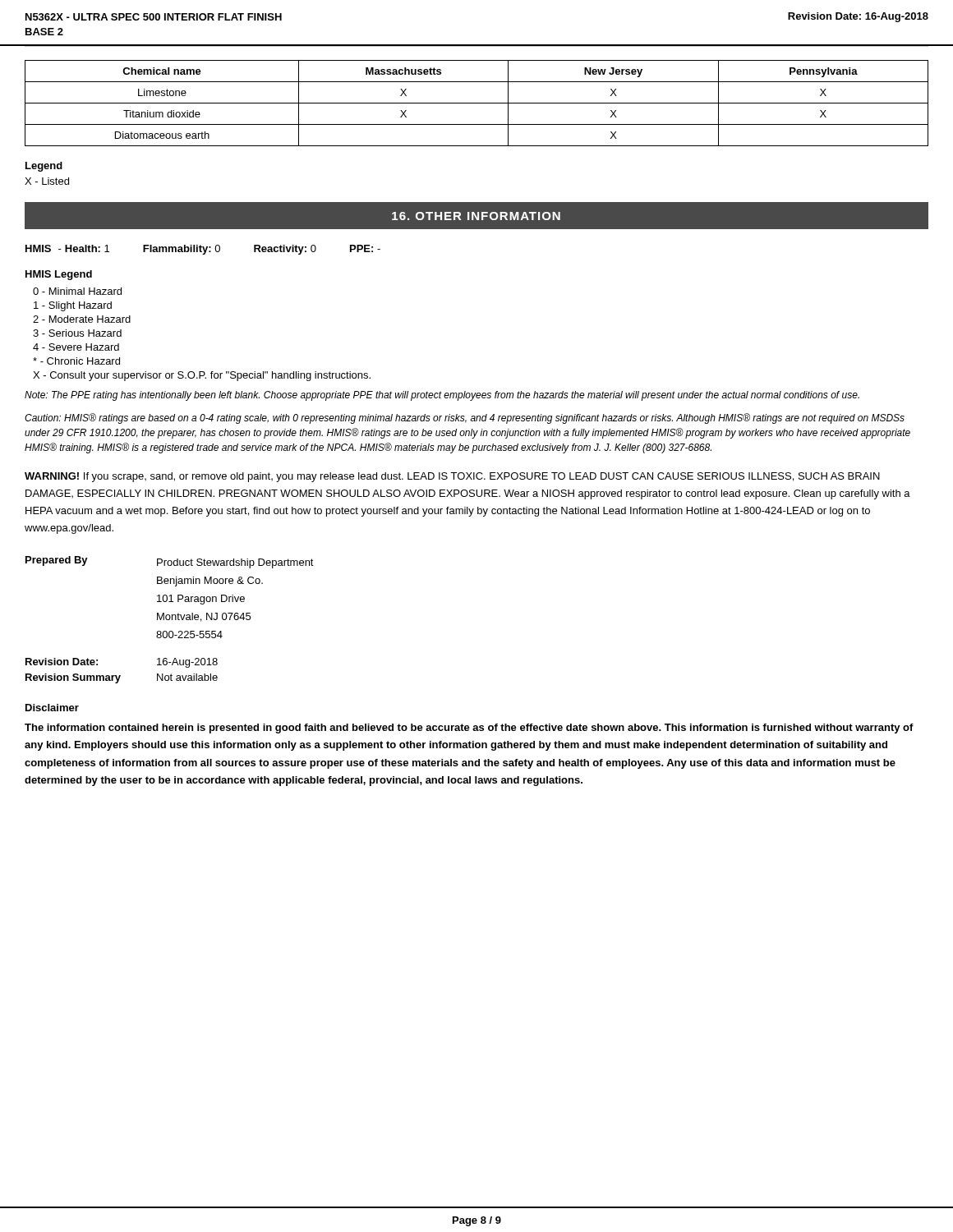The height and width of the screenshot is (1232, 953).
Task: Click the passage that begins "HMIS - Health: 1"
Action: click(x=203, y=249)
